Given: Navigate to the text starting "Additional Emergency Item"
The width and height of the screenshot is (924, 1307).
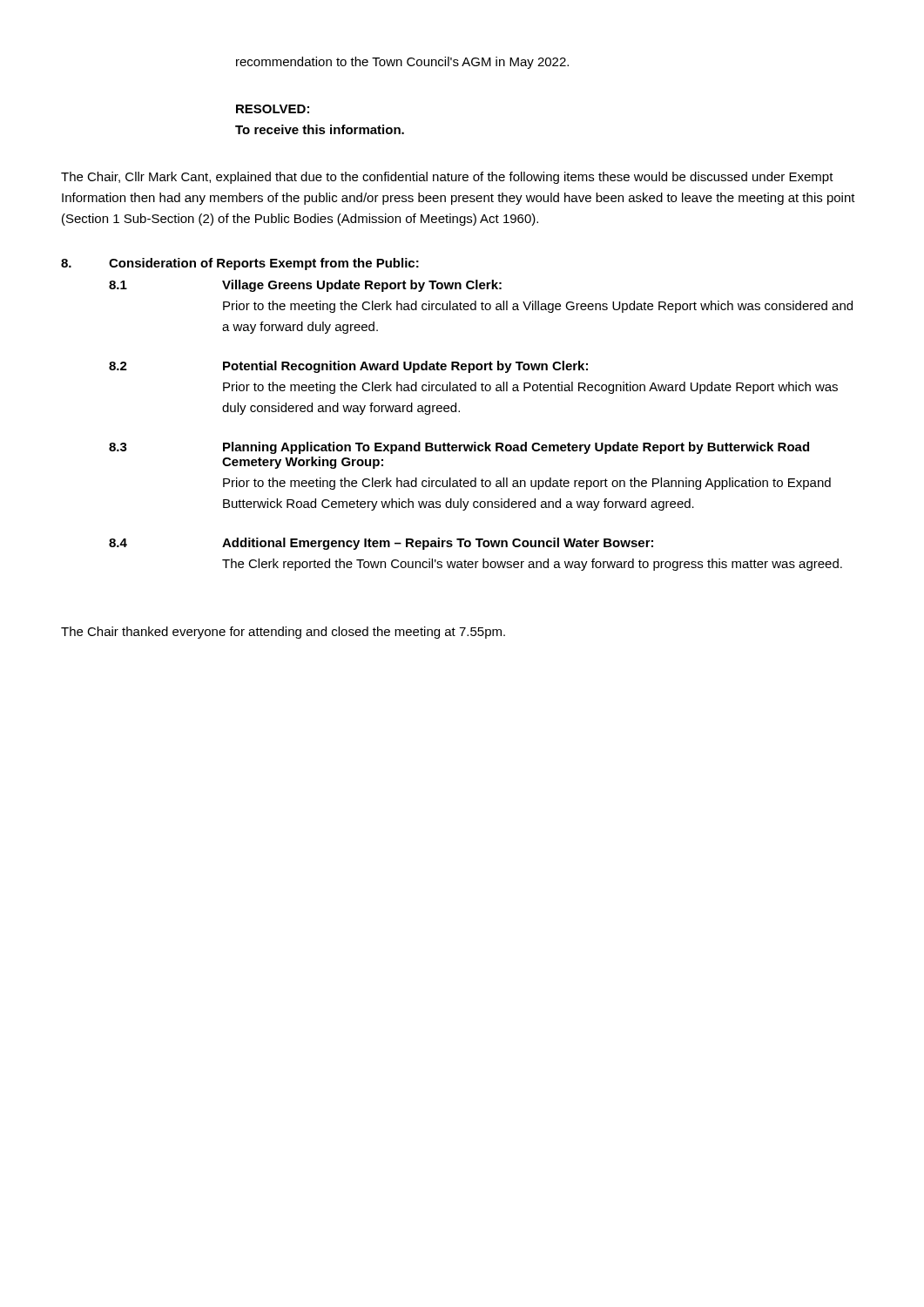Looking at the screenshot, I should coord(438,542).
